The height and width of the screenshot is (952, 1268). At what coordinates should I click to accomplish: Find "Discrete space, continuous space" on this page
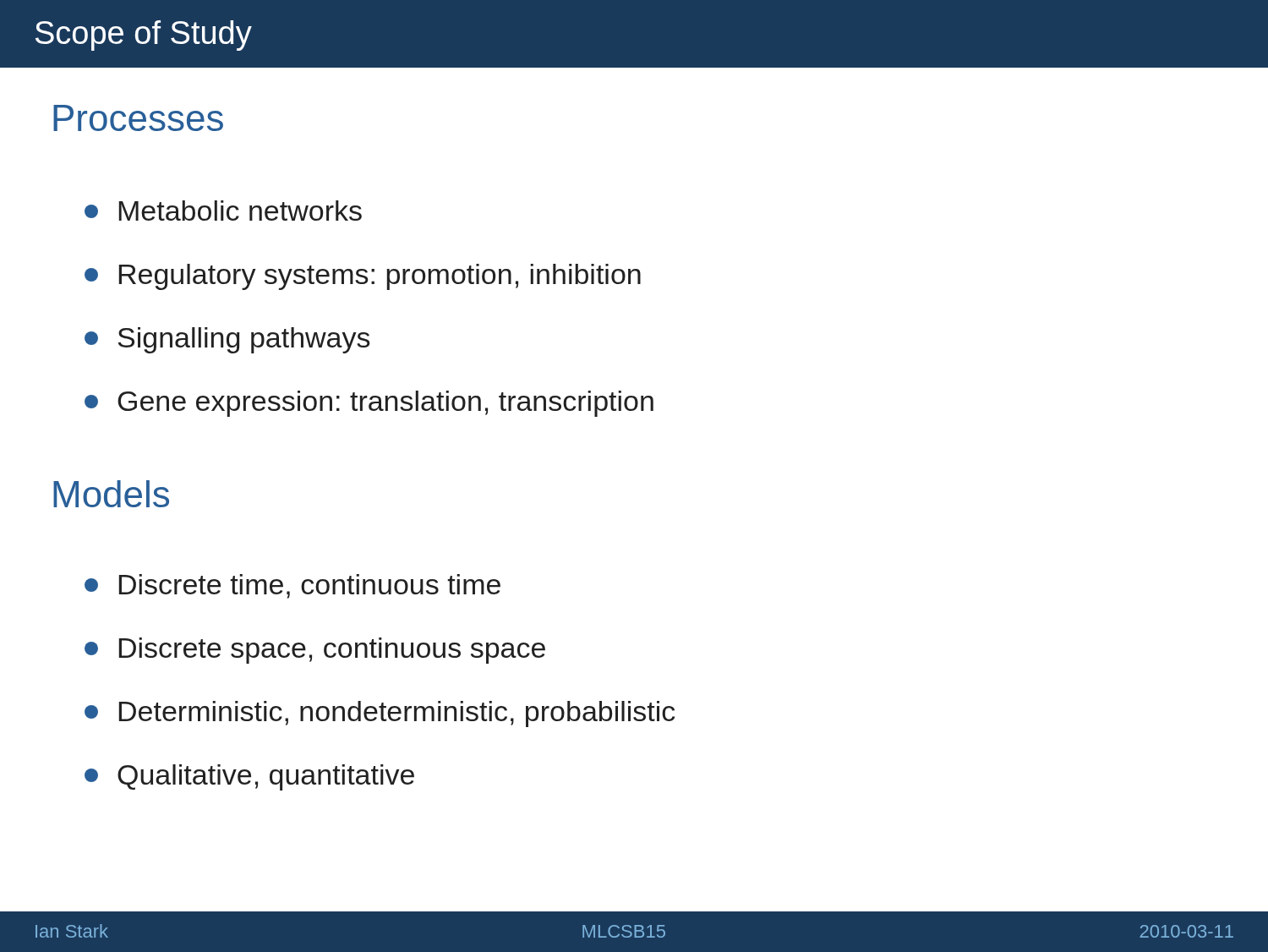coord(315,648)
